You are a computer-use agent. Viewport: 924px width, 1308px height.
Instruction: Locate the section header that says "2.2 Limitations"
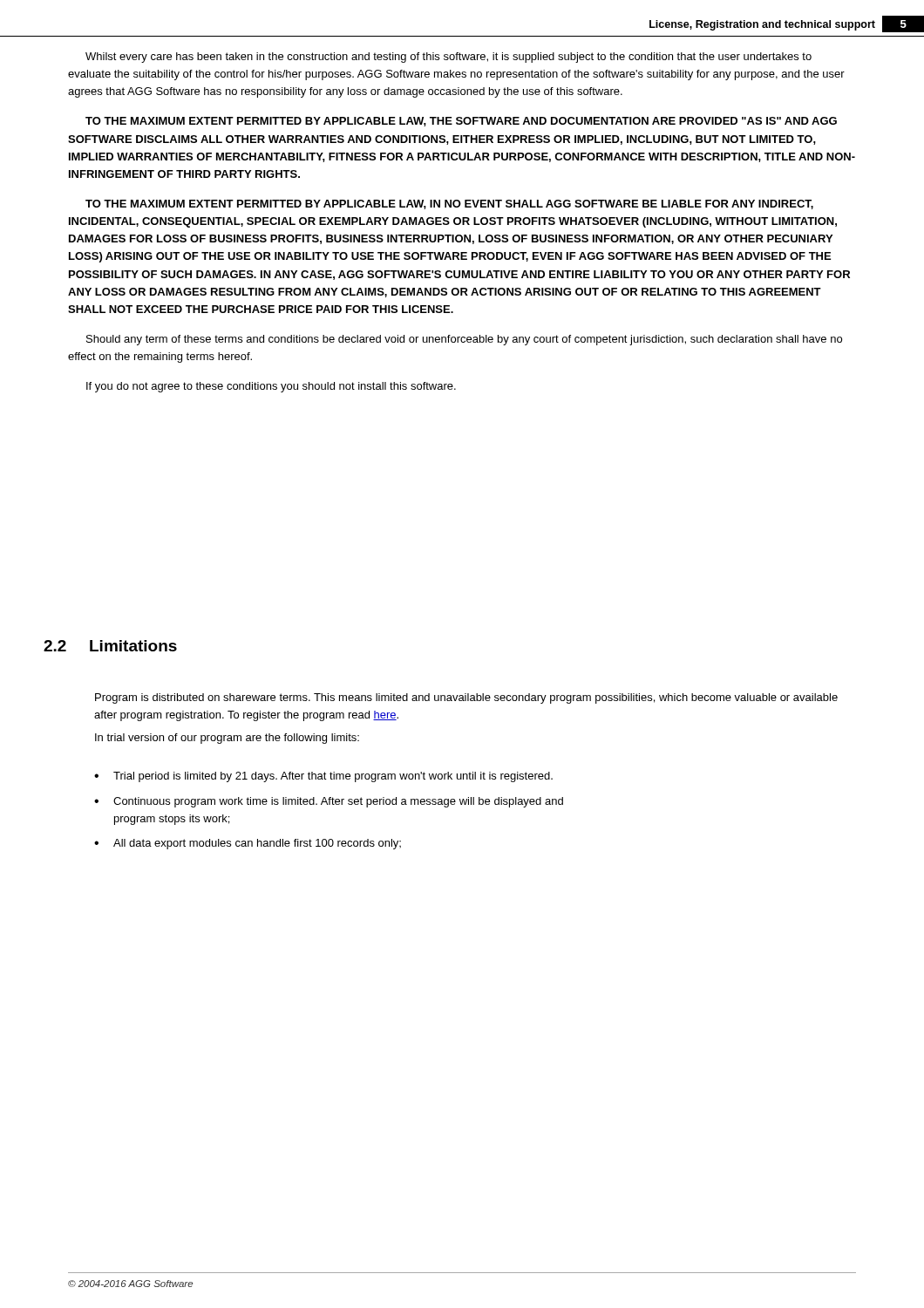coord(110,646)
